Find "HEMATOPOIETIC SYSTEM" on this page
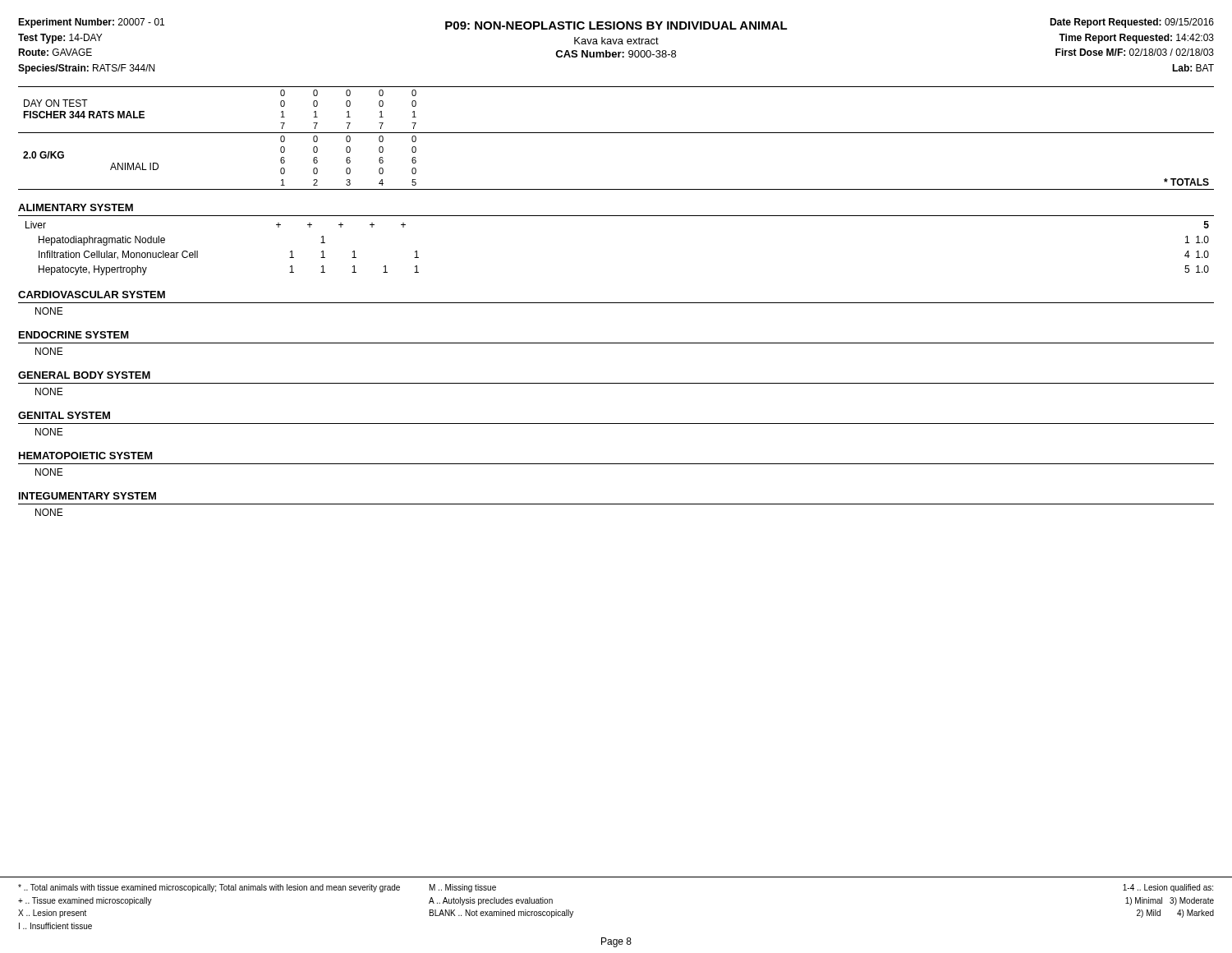Image resolution: width=1232 pixels, height=953 pixels. coord(86,455)
